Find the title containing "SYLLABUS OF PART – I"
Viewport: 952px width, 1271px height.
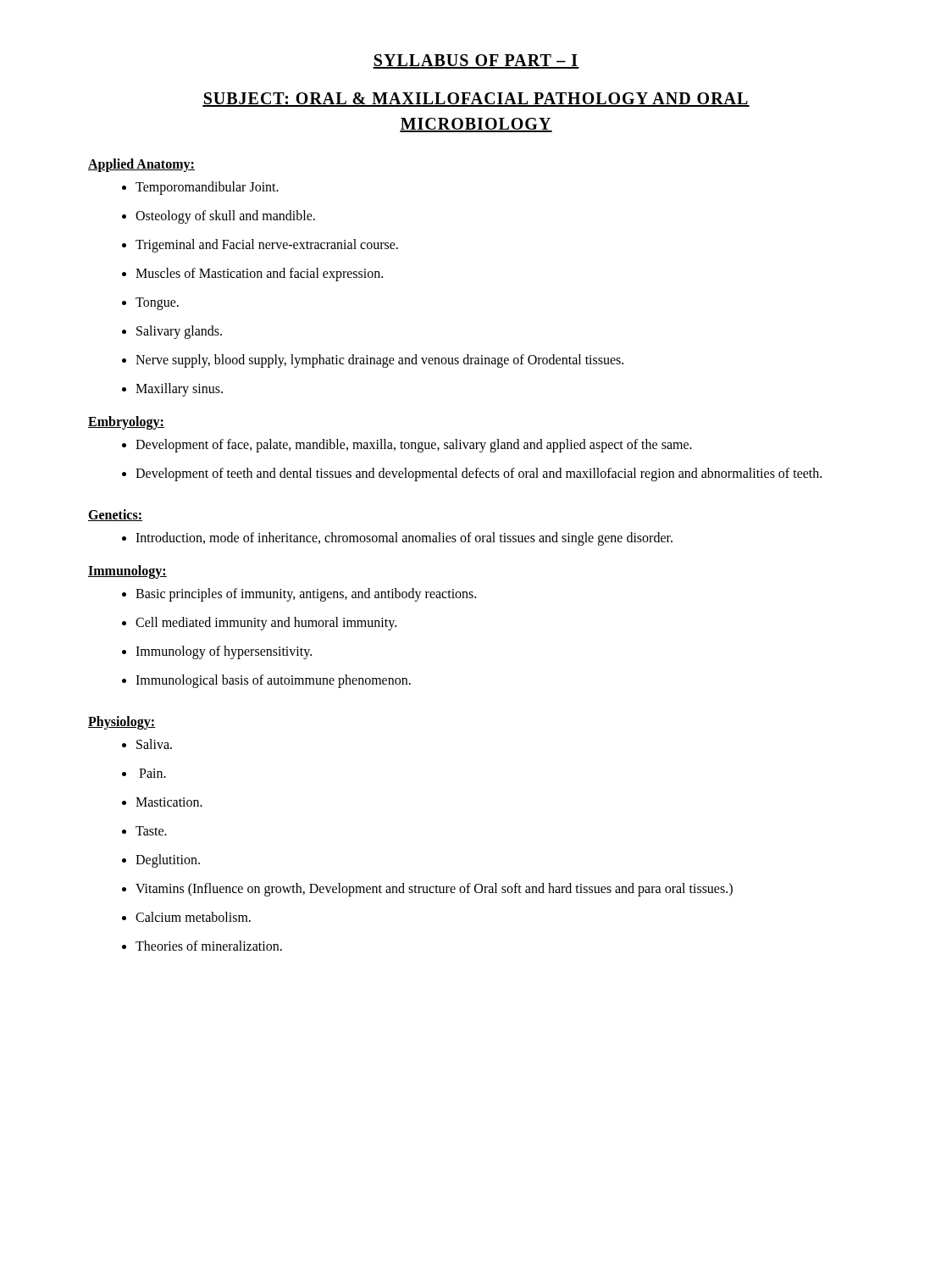coord(476,60)
